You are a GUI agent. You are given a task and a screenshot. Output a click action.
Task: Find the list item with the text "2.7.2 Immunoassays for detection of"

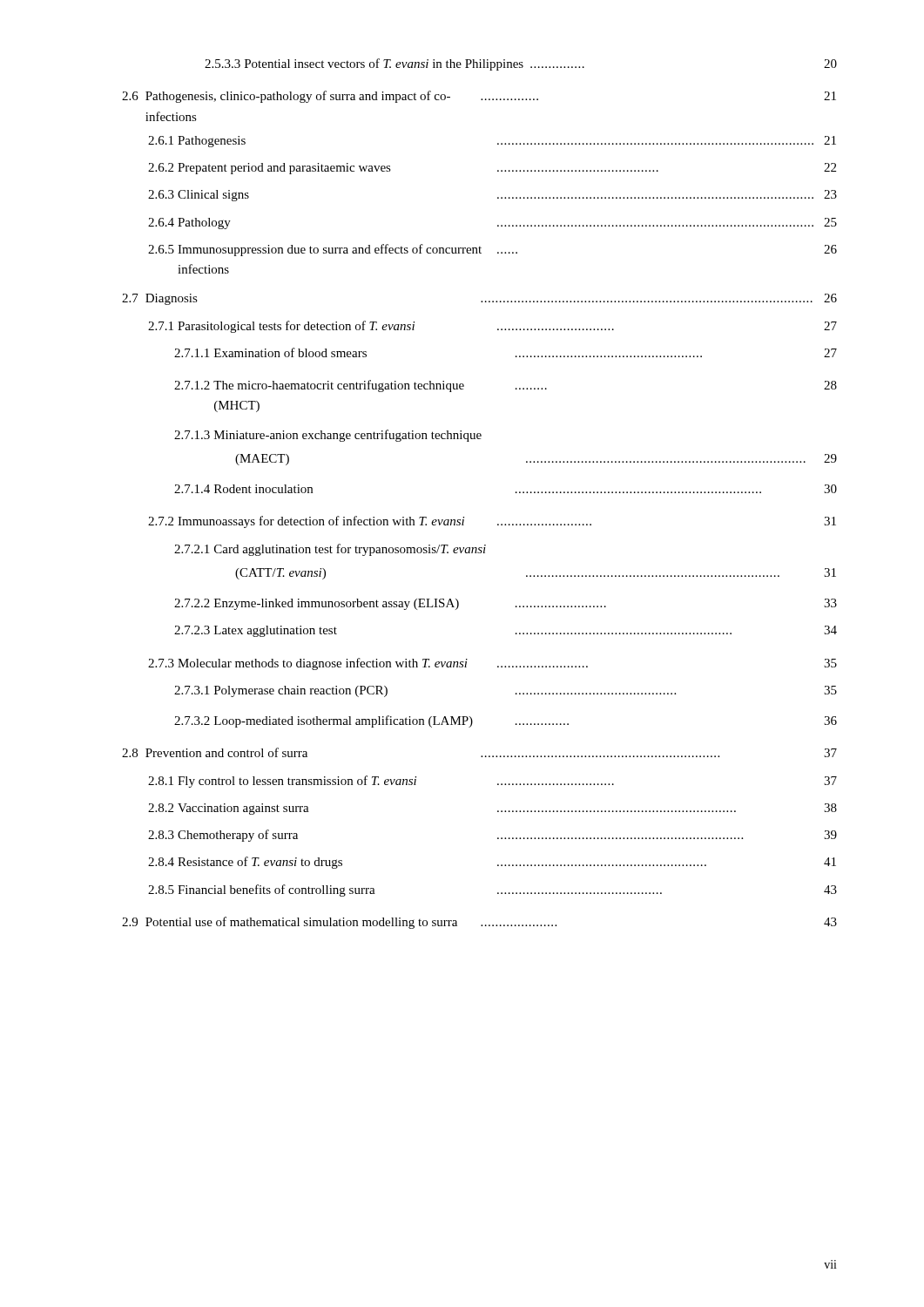click(x=492, y=522)
